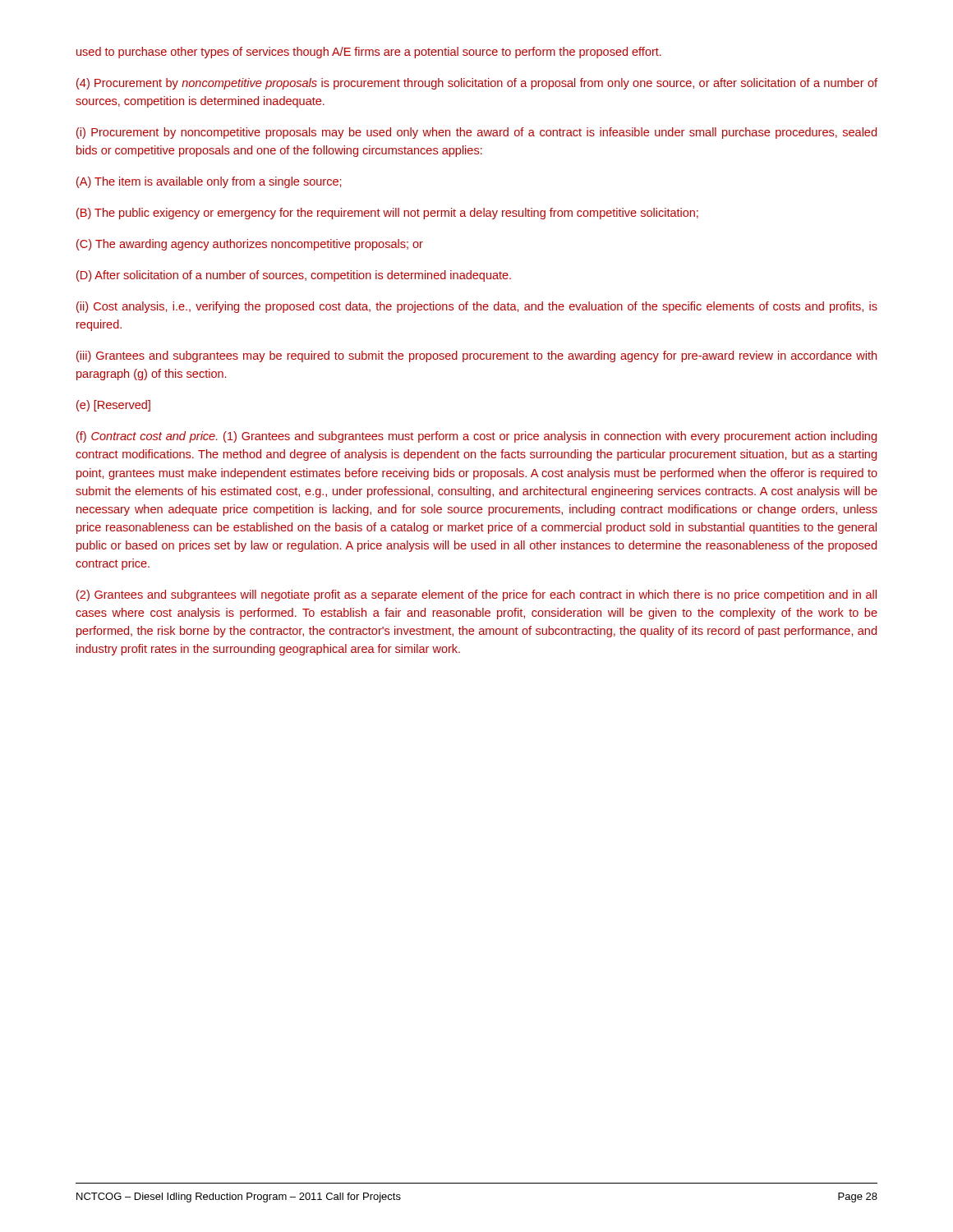
Task: Locate the block starting "(e) [Reserved]"
Action: point(113,405)
